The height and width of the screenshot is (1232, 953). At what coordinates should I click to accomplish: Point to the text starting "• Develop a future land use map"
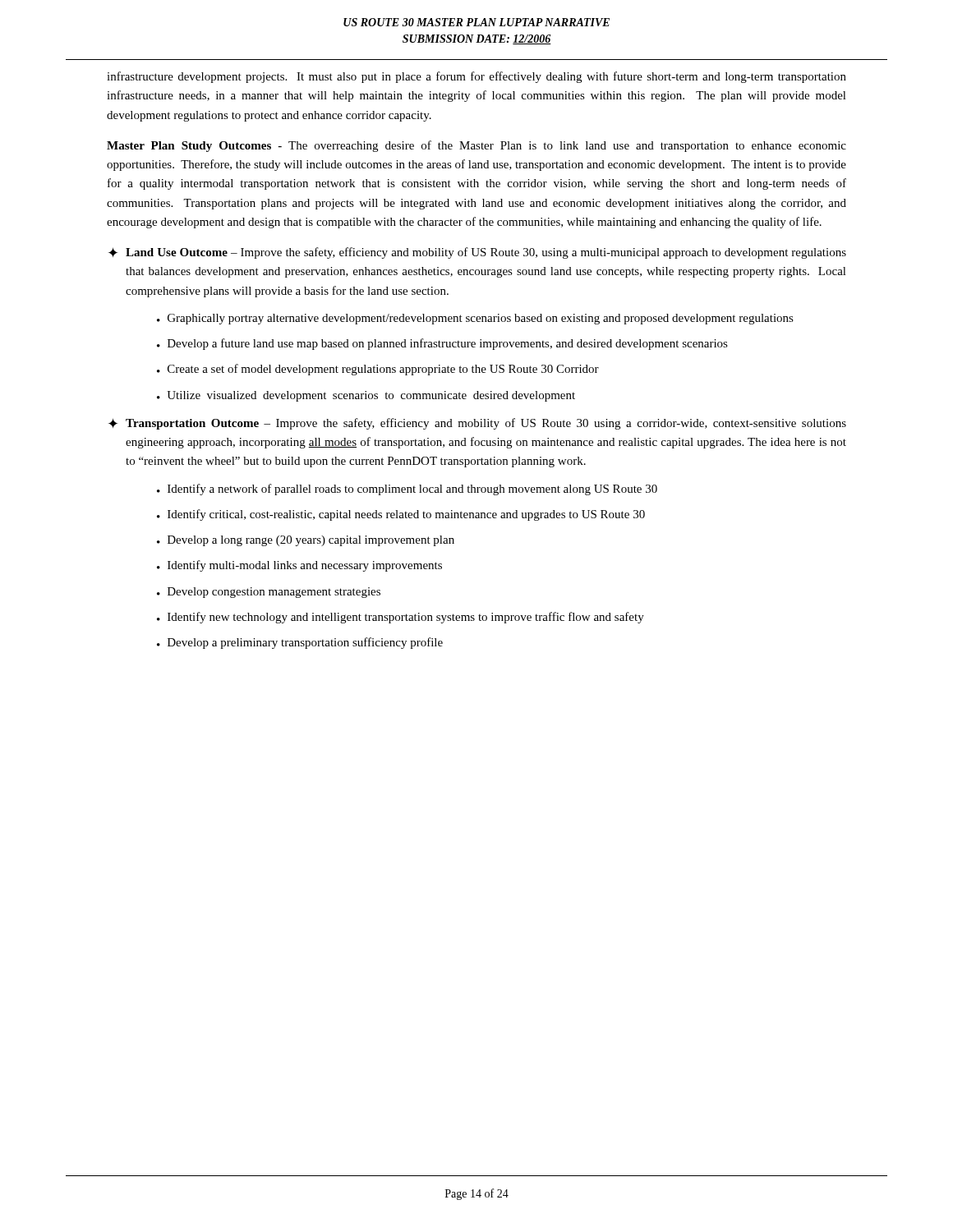[501, 345]
